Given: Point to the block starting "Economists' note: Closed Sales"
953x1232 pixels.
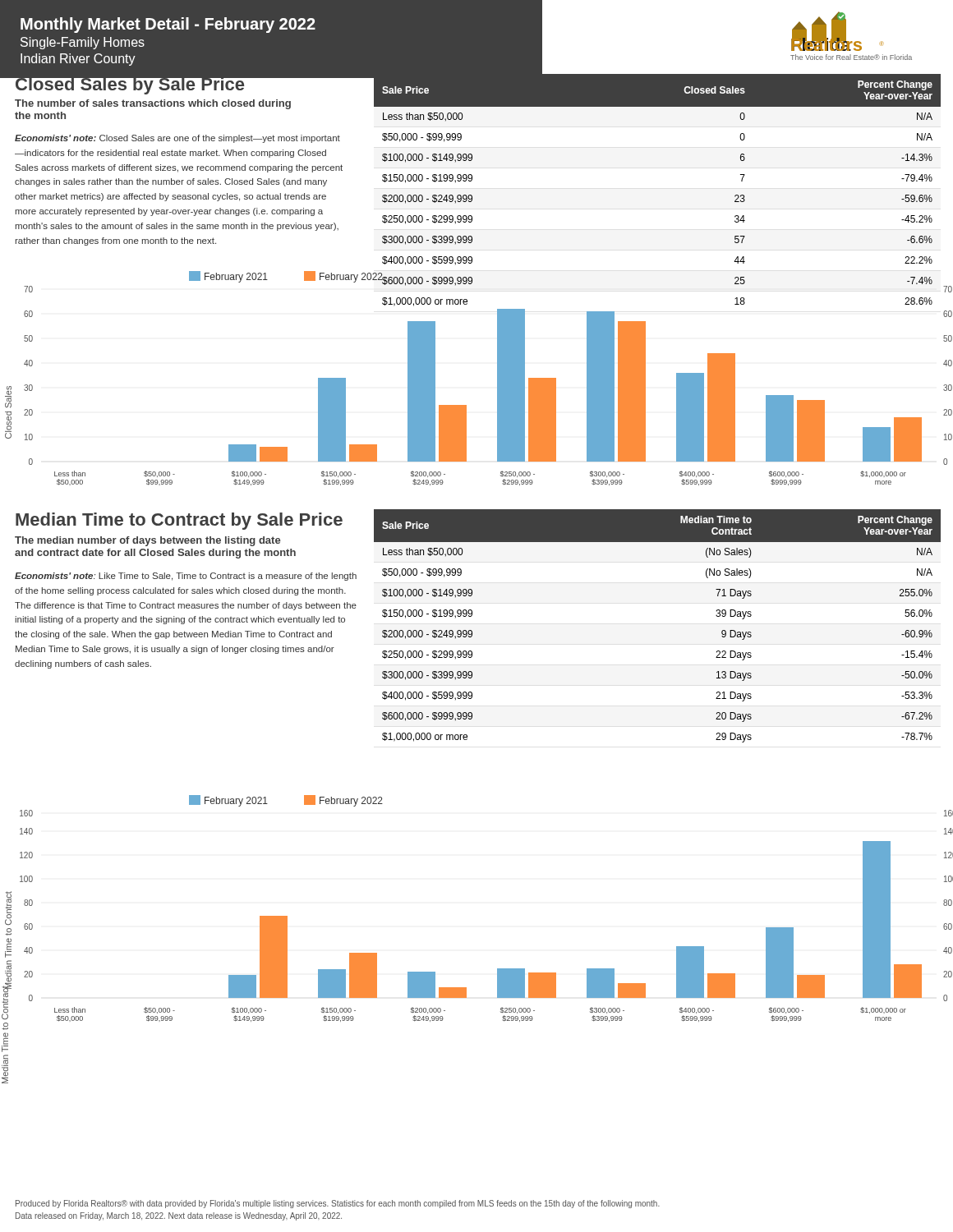Looking at the screenshot, I should pyautogui.click(x=179, y=189).
